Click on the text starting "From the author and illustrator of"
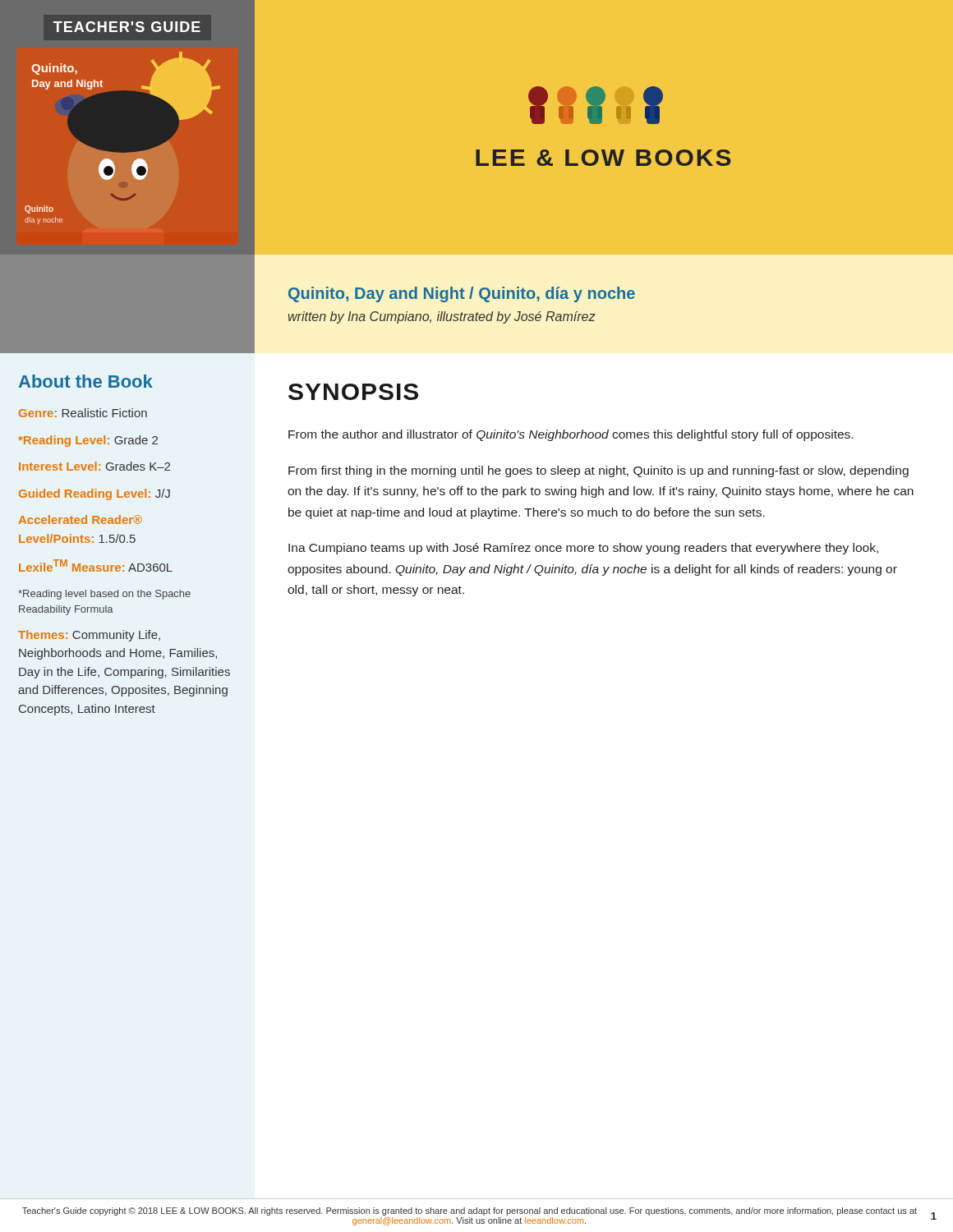Viewport: 953px width, 1232px height. (x=571, y=434)
